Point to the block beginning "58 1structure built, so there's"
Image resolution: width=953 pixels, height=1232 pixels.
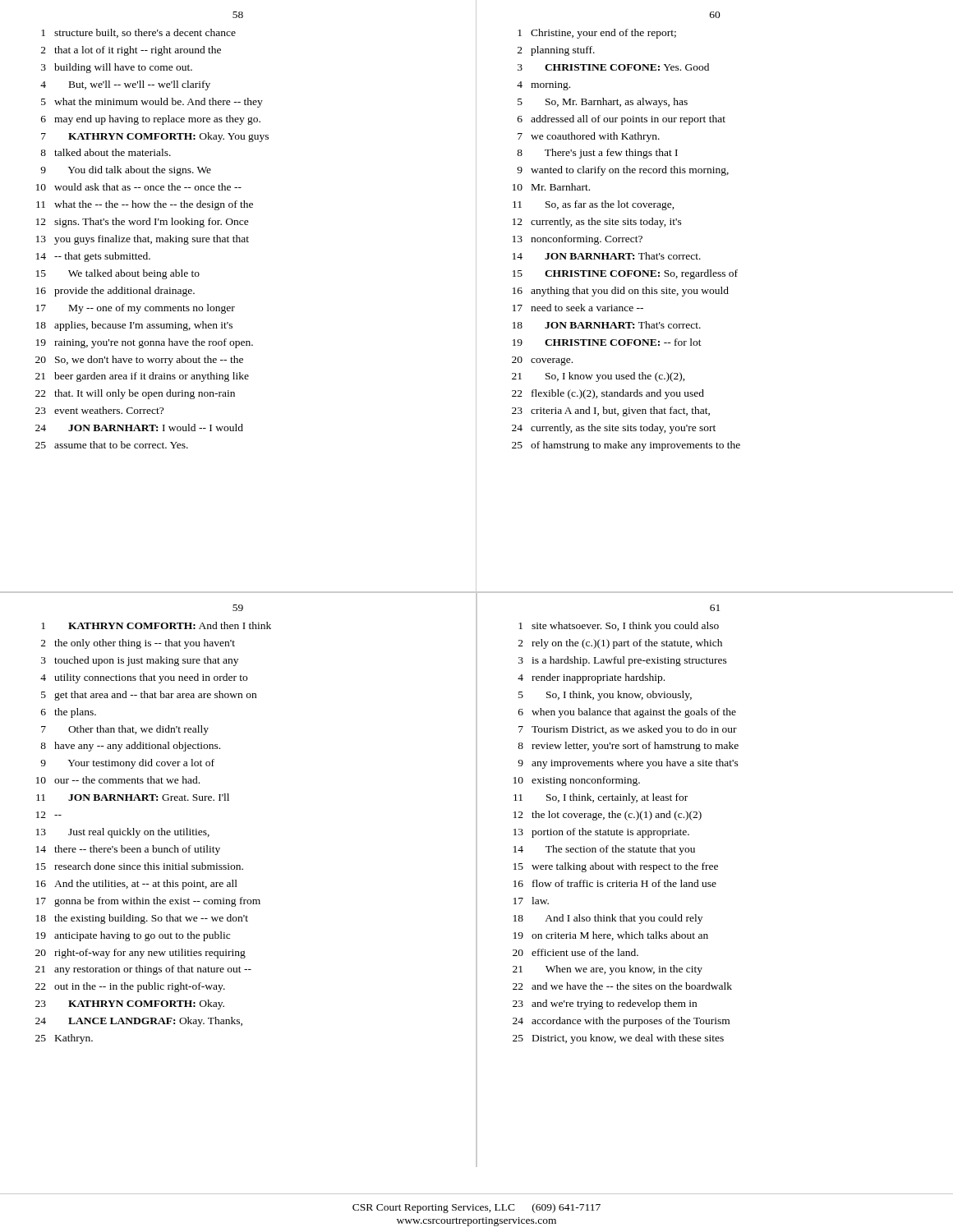pyautogui.click(x=238, y=231)
